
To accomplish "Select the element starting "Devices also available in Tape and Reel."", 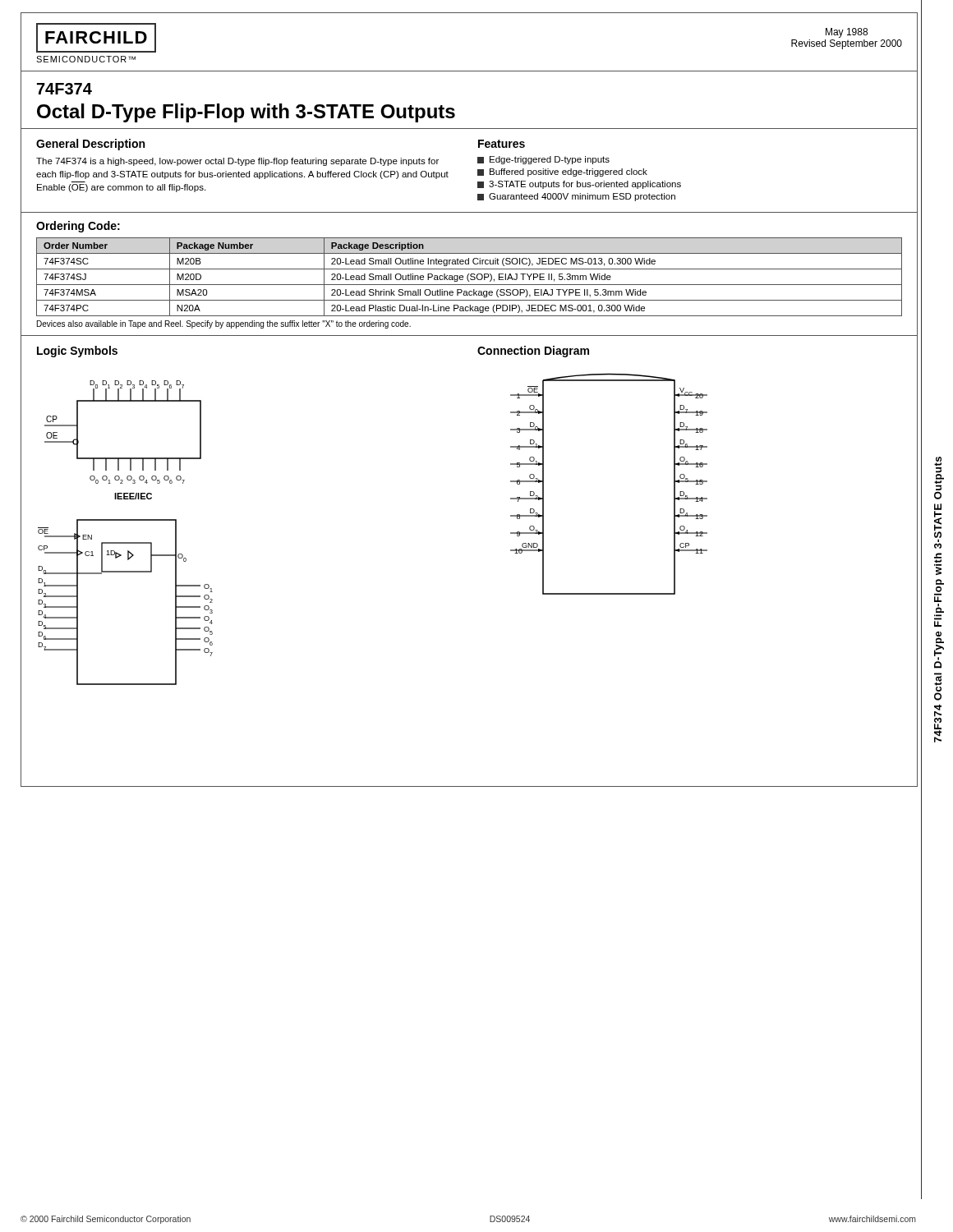I will click(224, 324).
